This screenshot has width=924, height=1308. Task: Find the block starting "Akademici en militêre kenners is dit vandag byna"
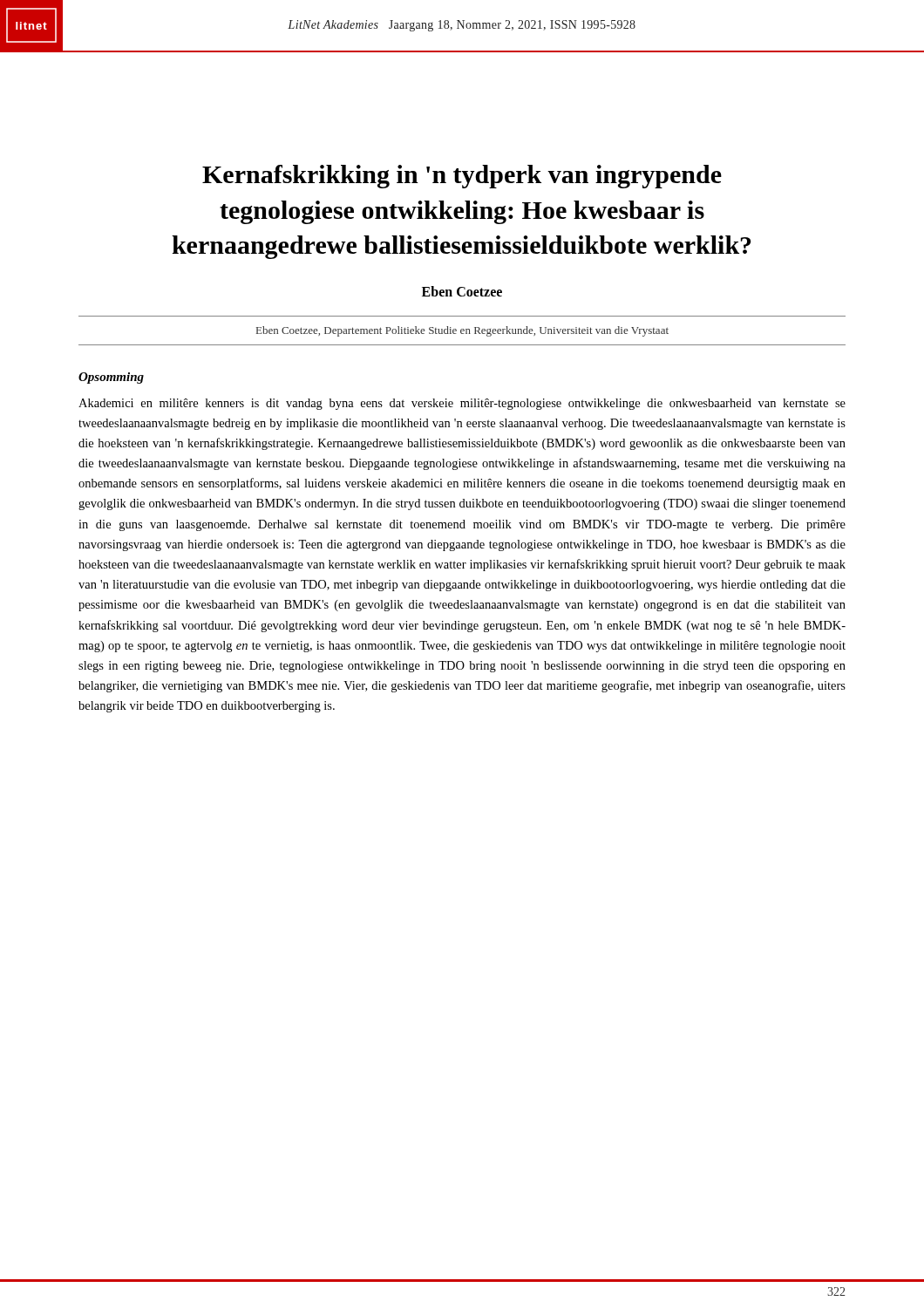pyautogui.click(x=462, y=554)
